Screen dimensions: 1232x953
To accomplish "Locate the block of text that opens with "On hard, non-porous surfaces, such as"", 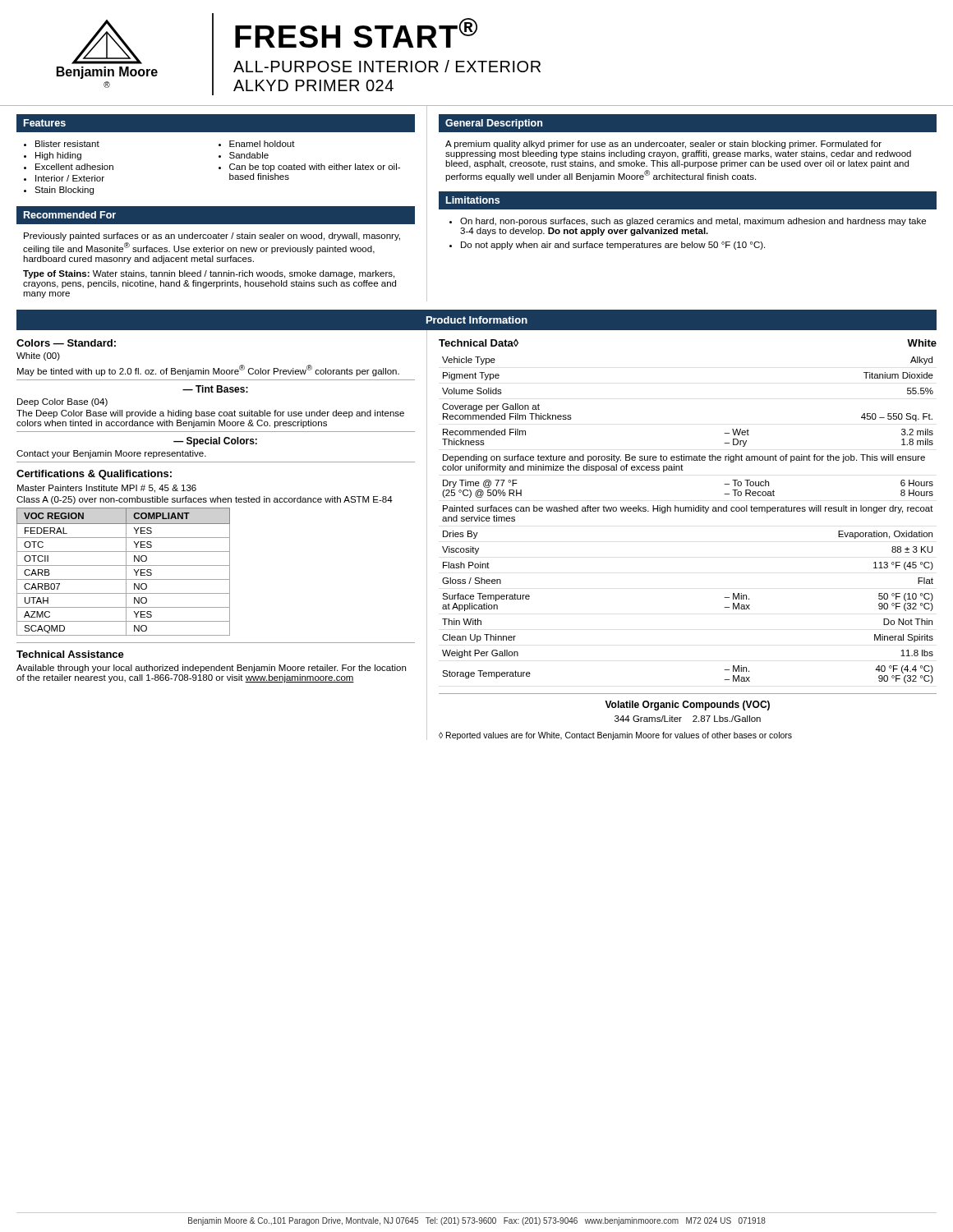I will click(x=688, y=233).
